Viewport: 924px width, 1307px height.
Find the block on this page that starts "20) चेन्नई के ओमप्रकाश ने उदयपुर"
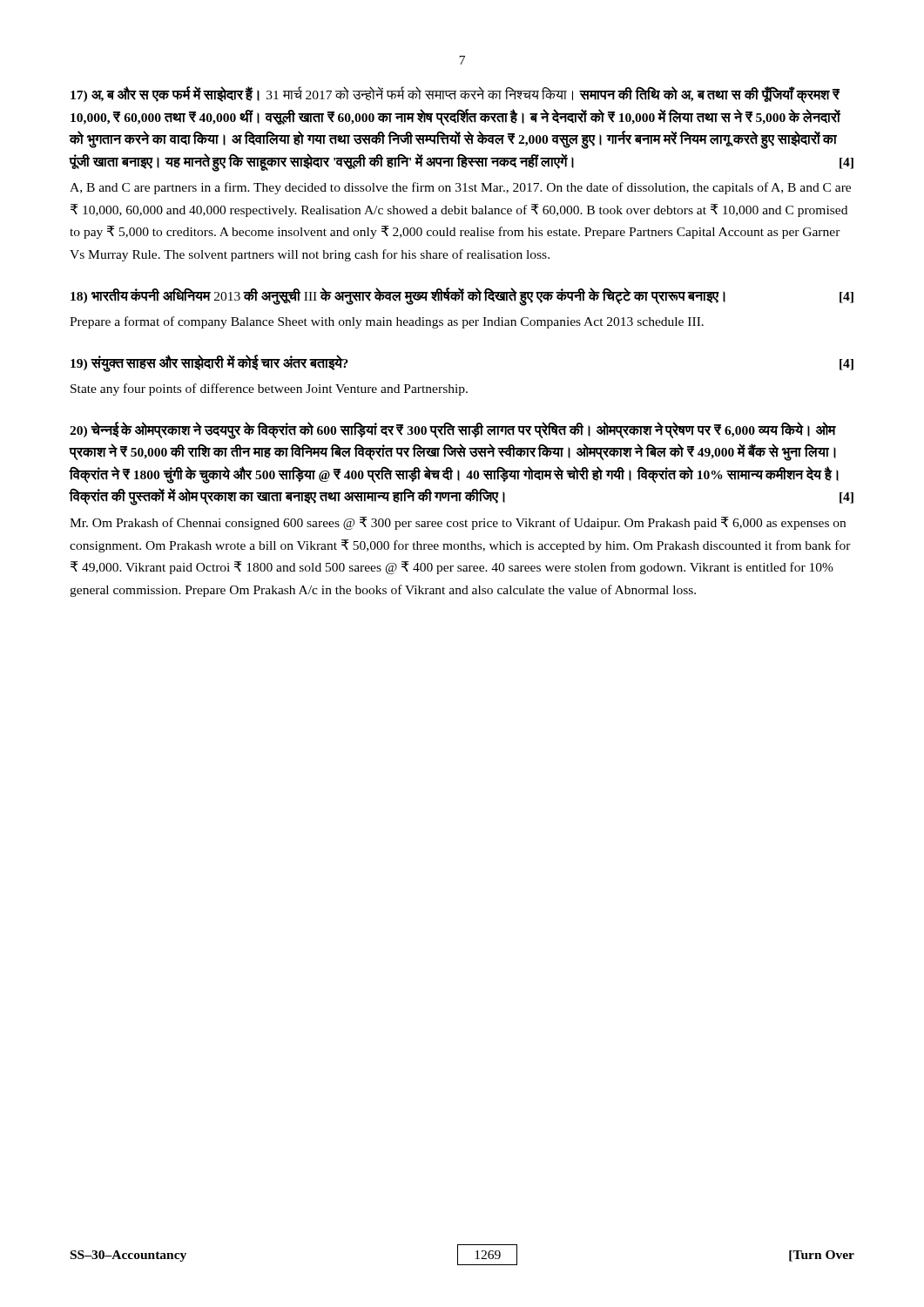tap(462, 510)
